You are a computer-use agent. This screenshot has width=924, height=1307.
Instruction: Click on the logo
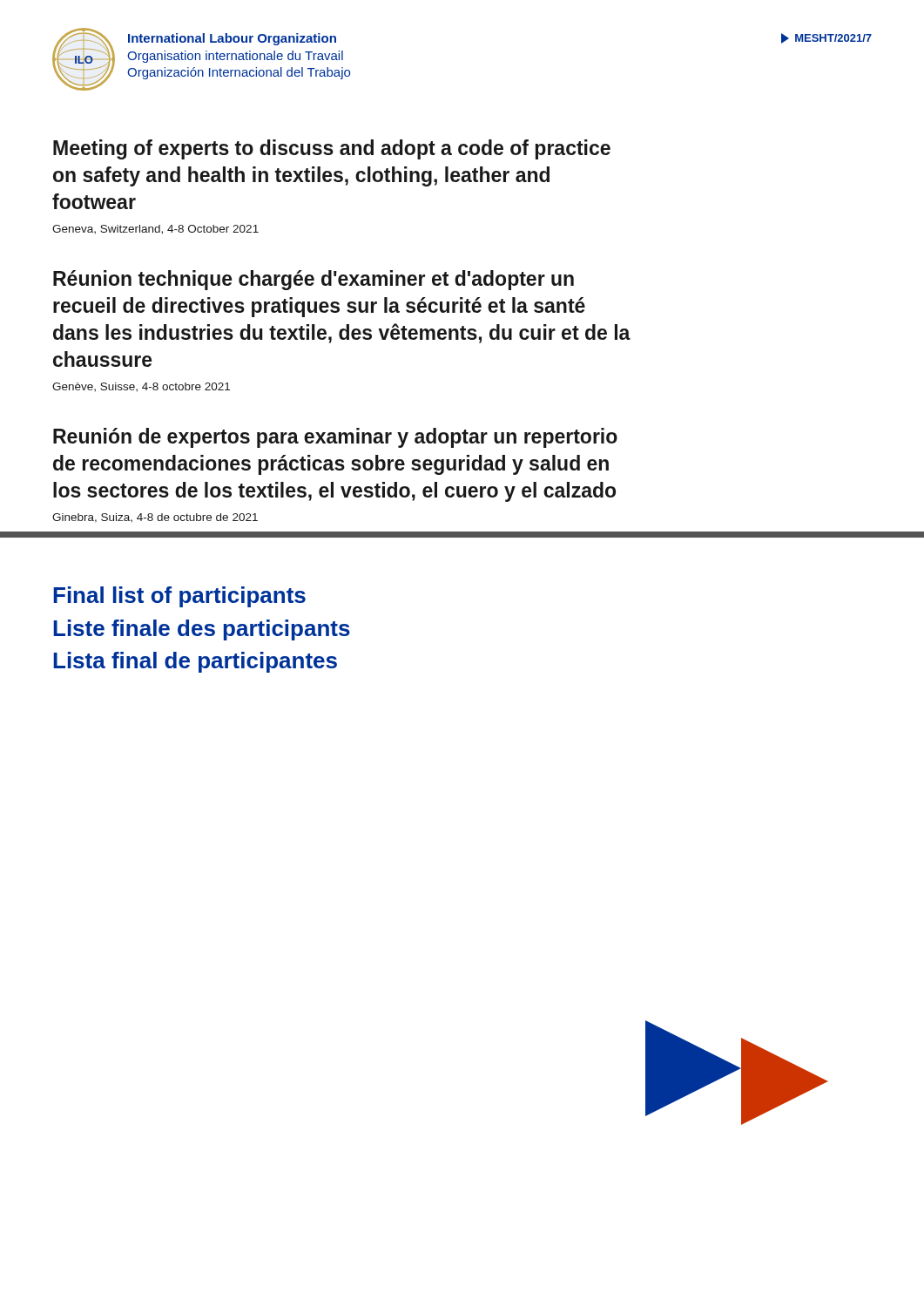coord(737,1070)
